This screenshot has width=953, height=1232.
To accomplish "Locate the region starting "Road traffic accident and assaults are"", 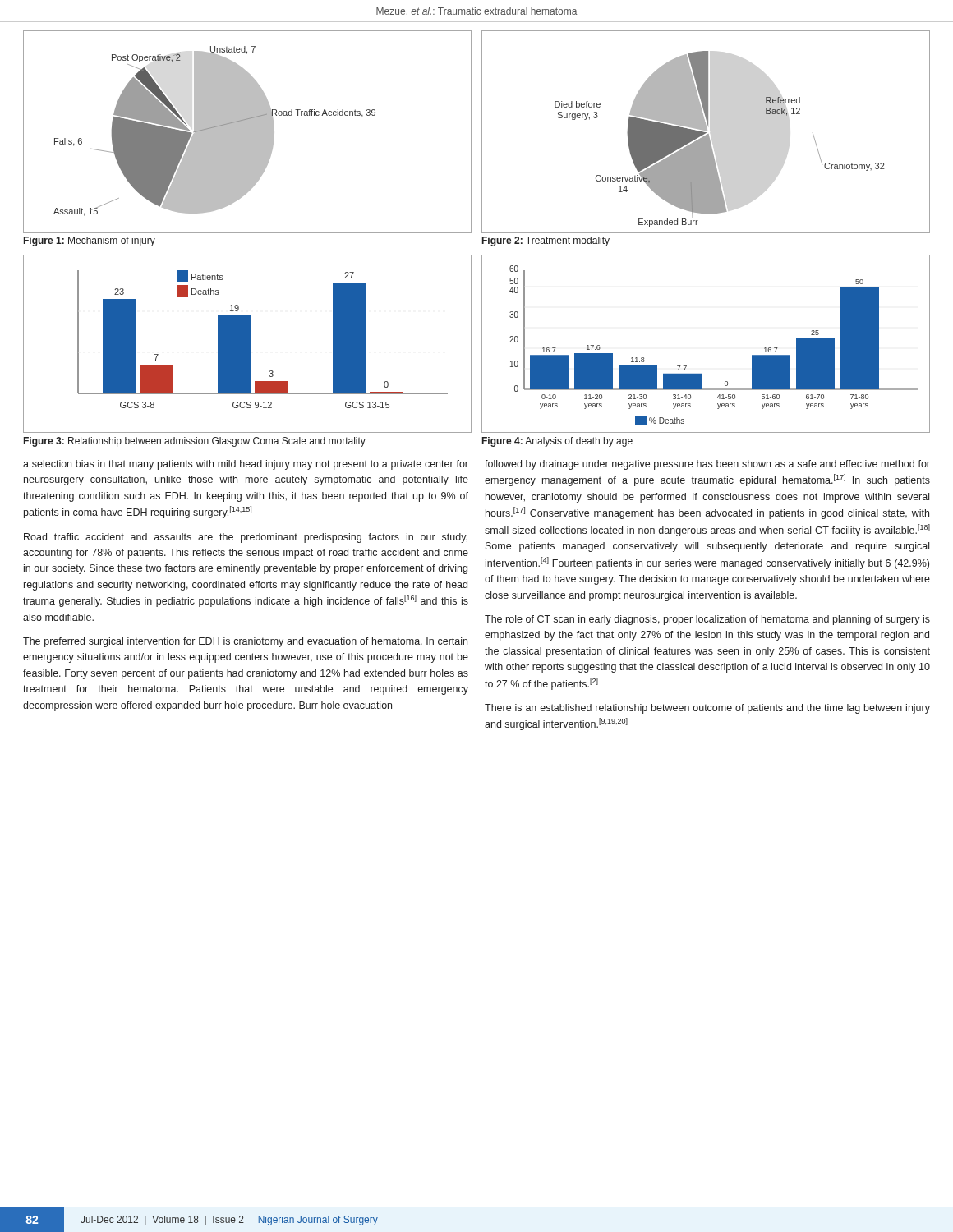I will tap(246, 577).
